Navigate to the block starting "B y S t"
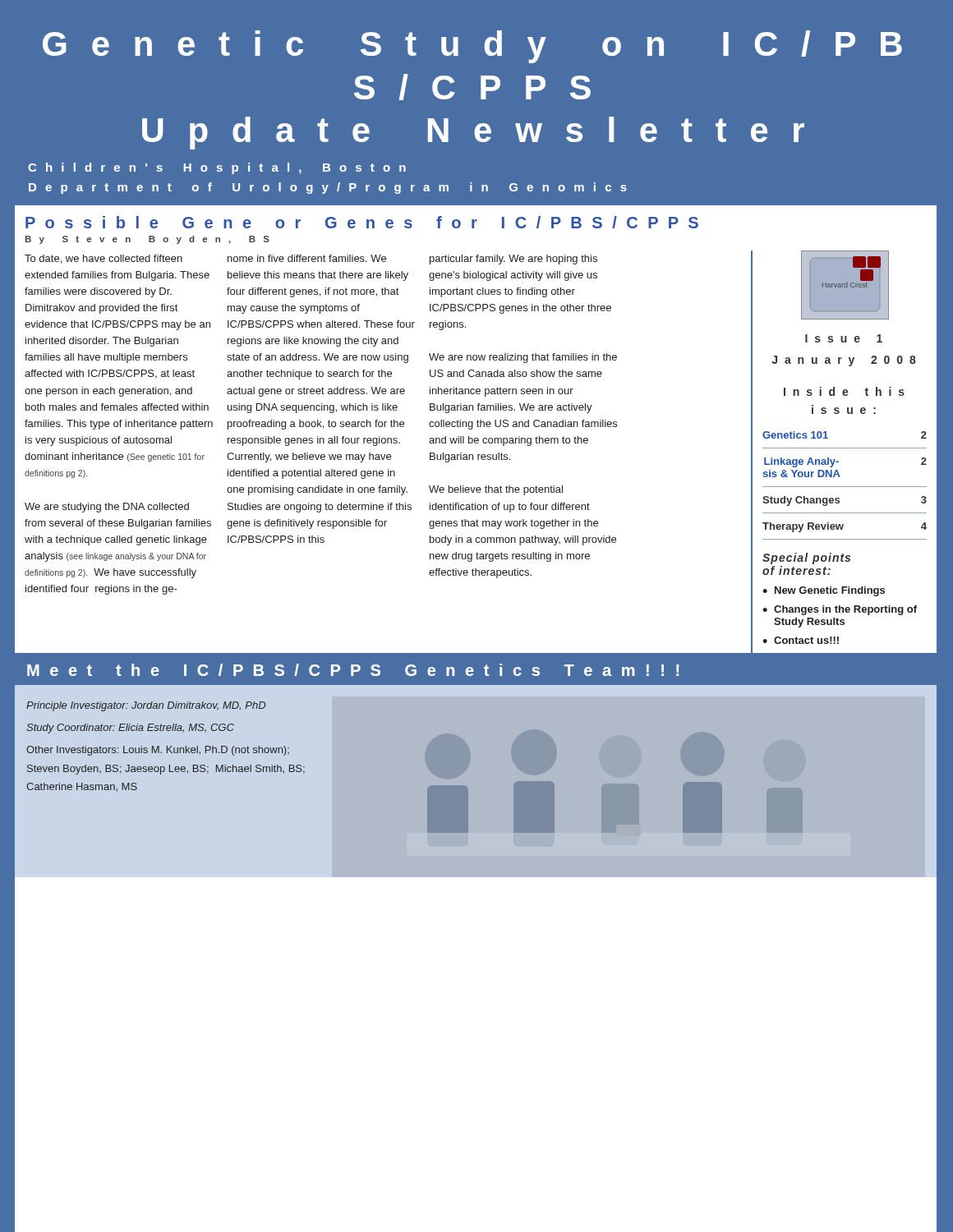Image resolution: width=953 pixels, height=1232 pixels. point(148,239)
